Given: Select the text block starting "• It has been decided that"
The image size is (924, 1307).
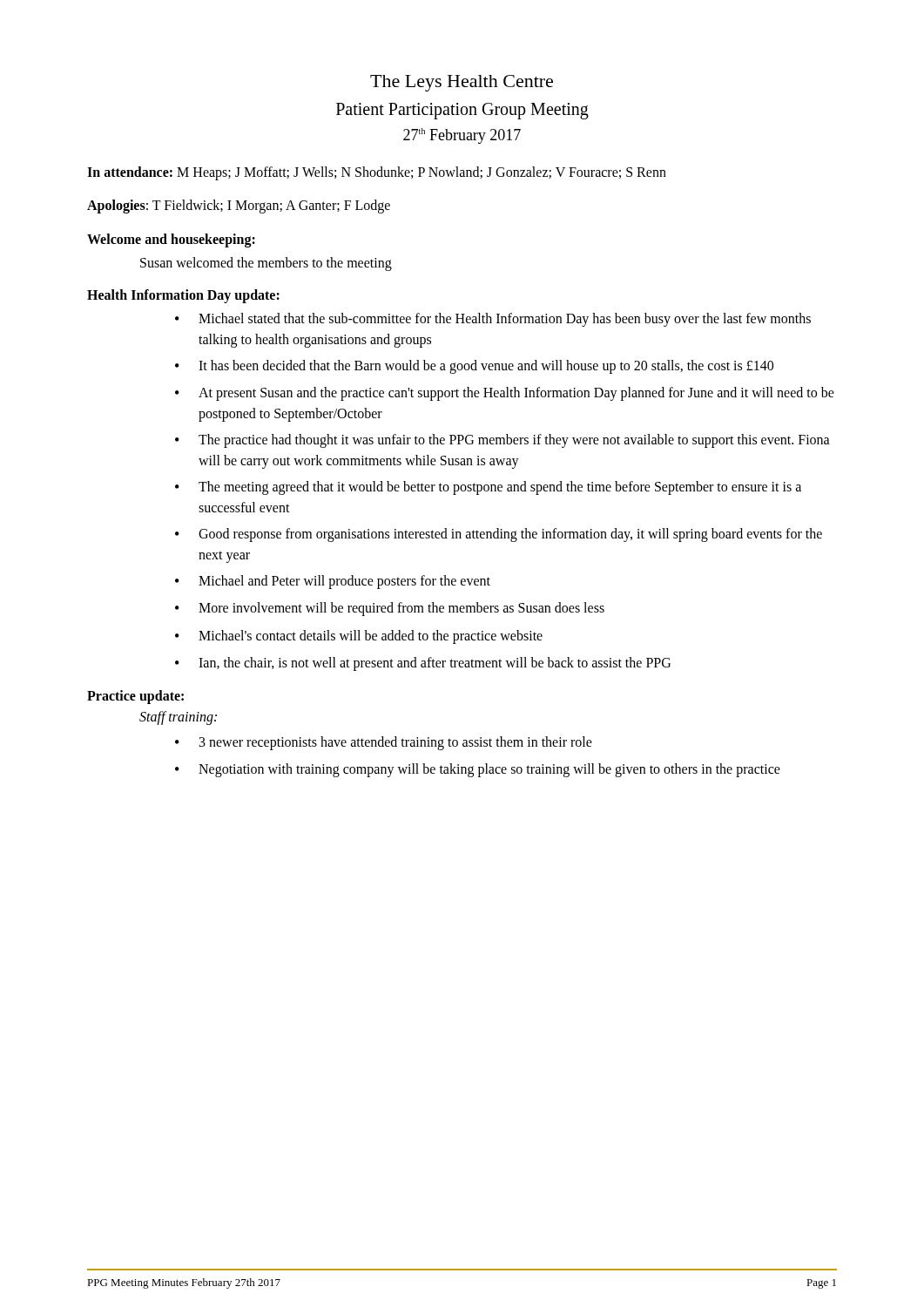Looking at the screenshot, I should click(x=506, y=366).
